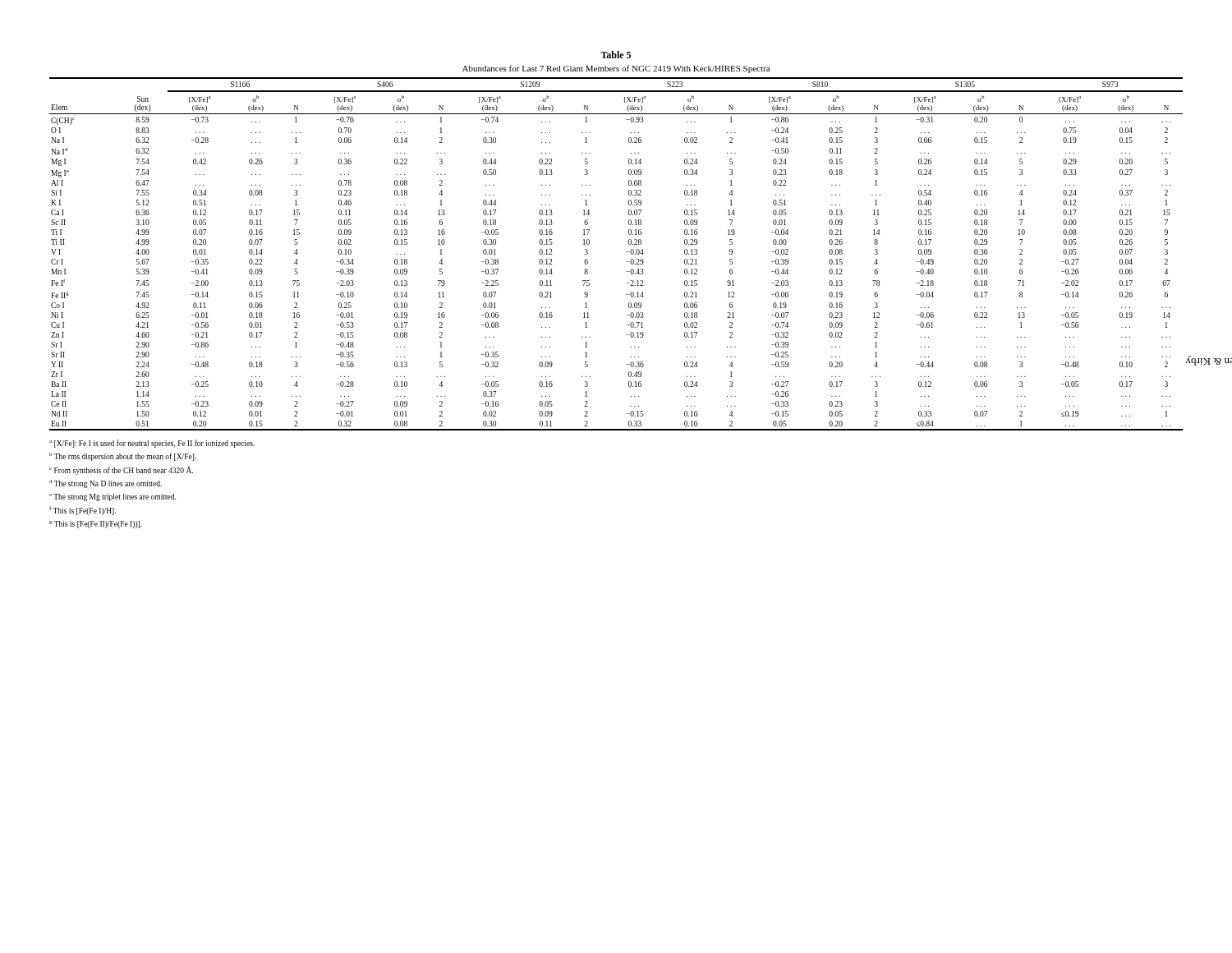Click on the text starting "Abundances for Last"

point(616,68)
